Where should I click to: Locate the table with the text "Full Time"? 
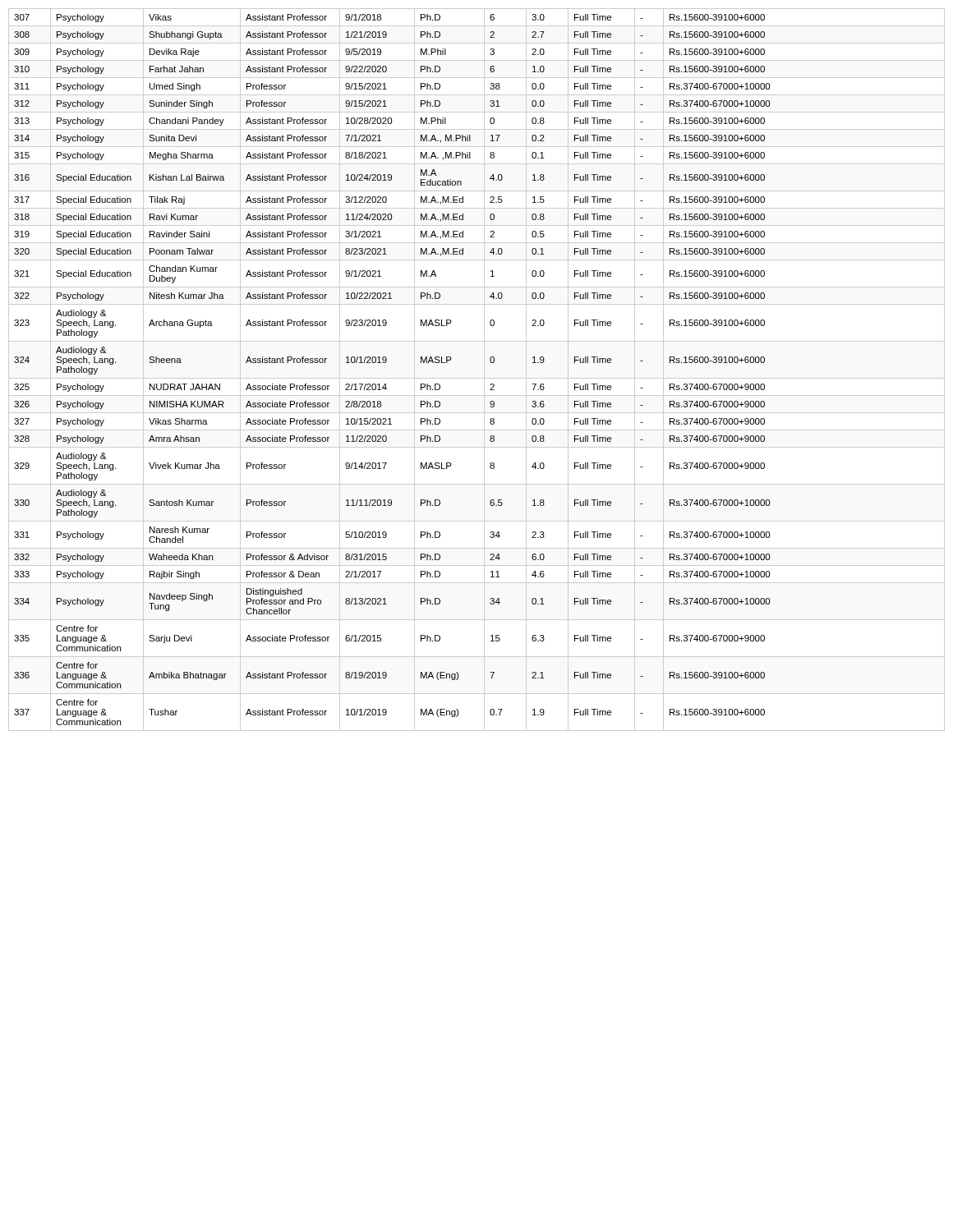tap(476, 370)
